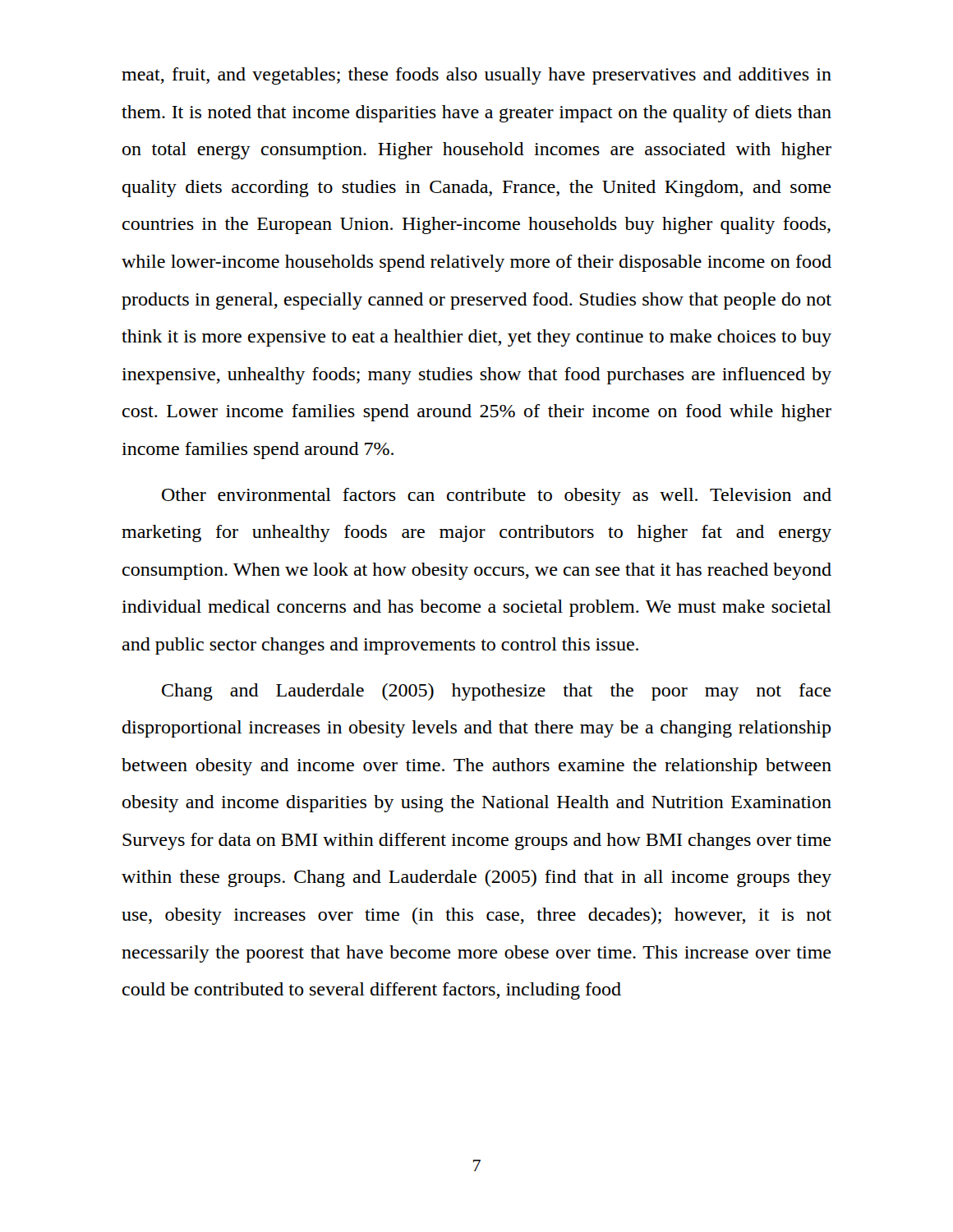Where is the passage that starts "Other environmental factors"?

pyautogui.click(x=476, y=570)
